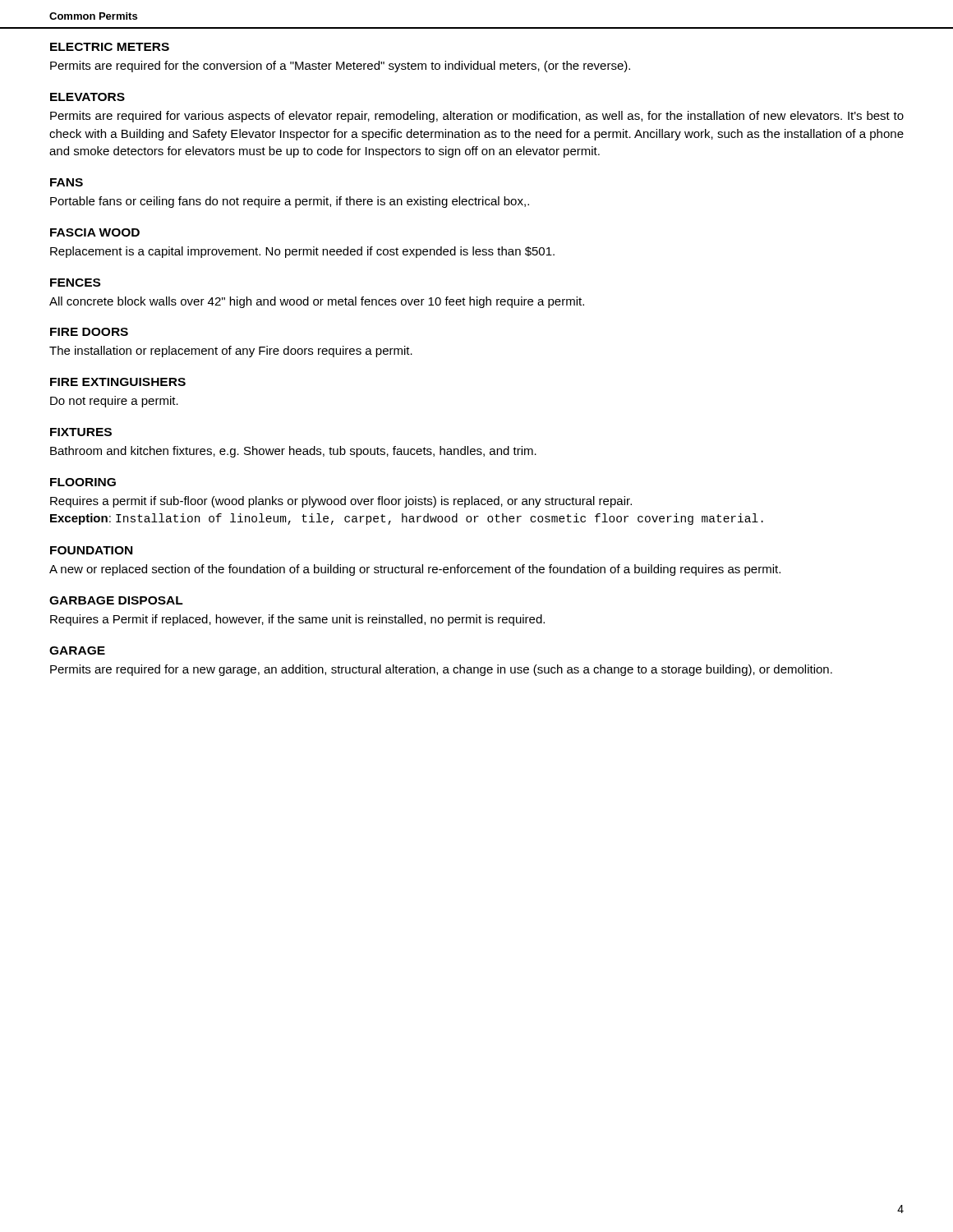Image resolution: width=953 pixels, height=1232 pixels.
Task: Navigate to the text block starting "ELECTRIC METERS"
Action: pos(109,46)
